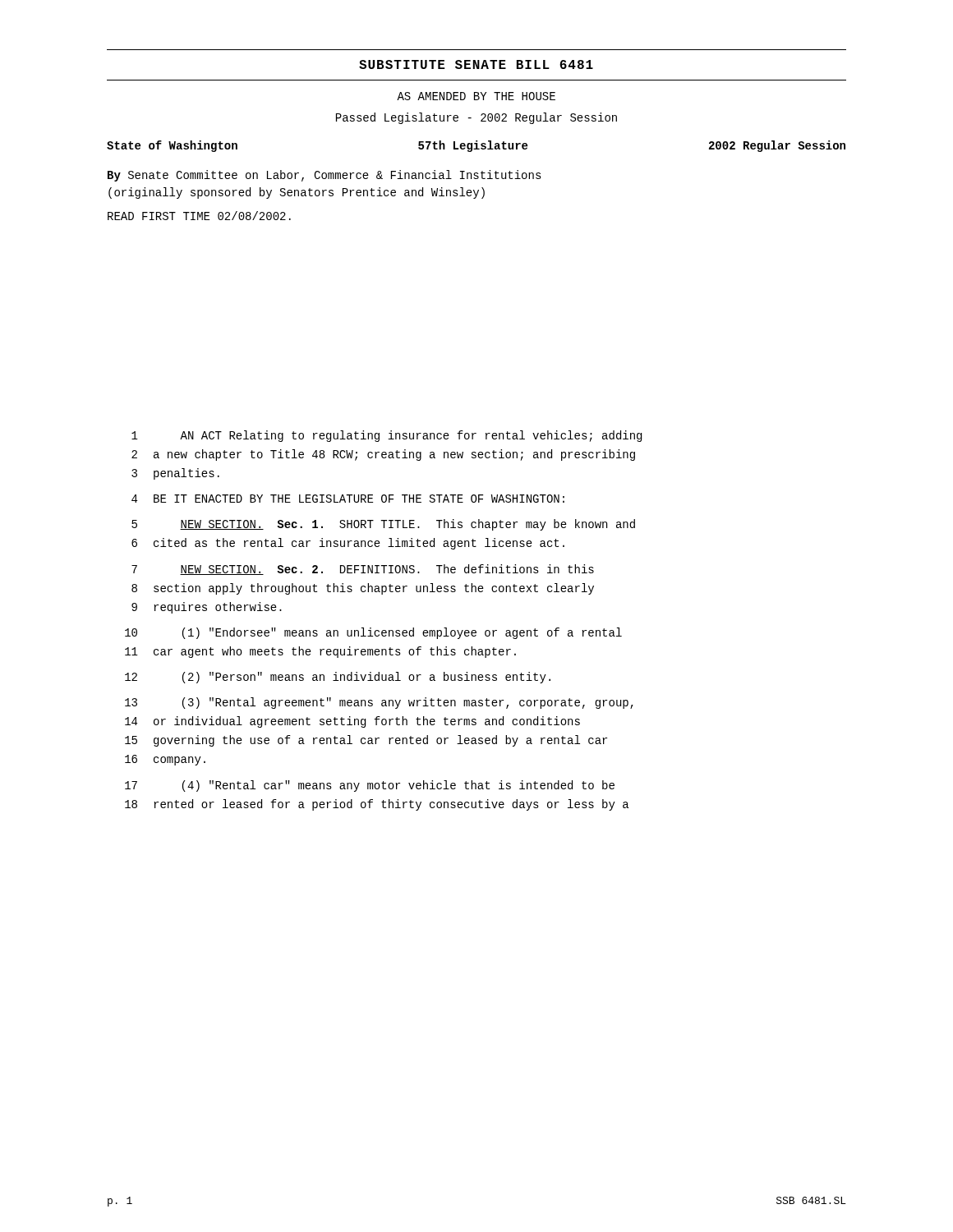Select the region starting "17 (4) "Rental car" means"
Viewport: 953px width, 1232px height.
pos(476,786)
